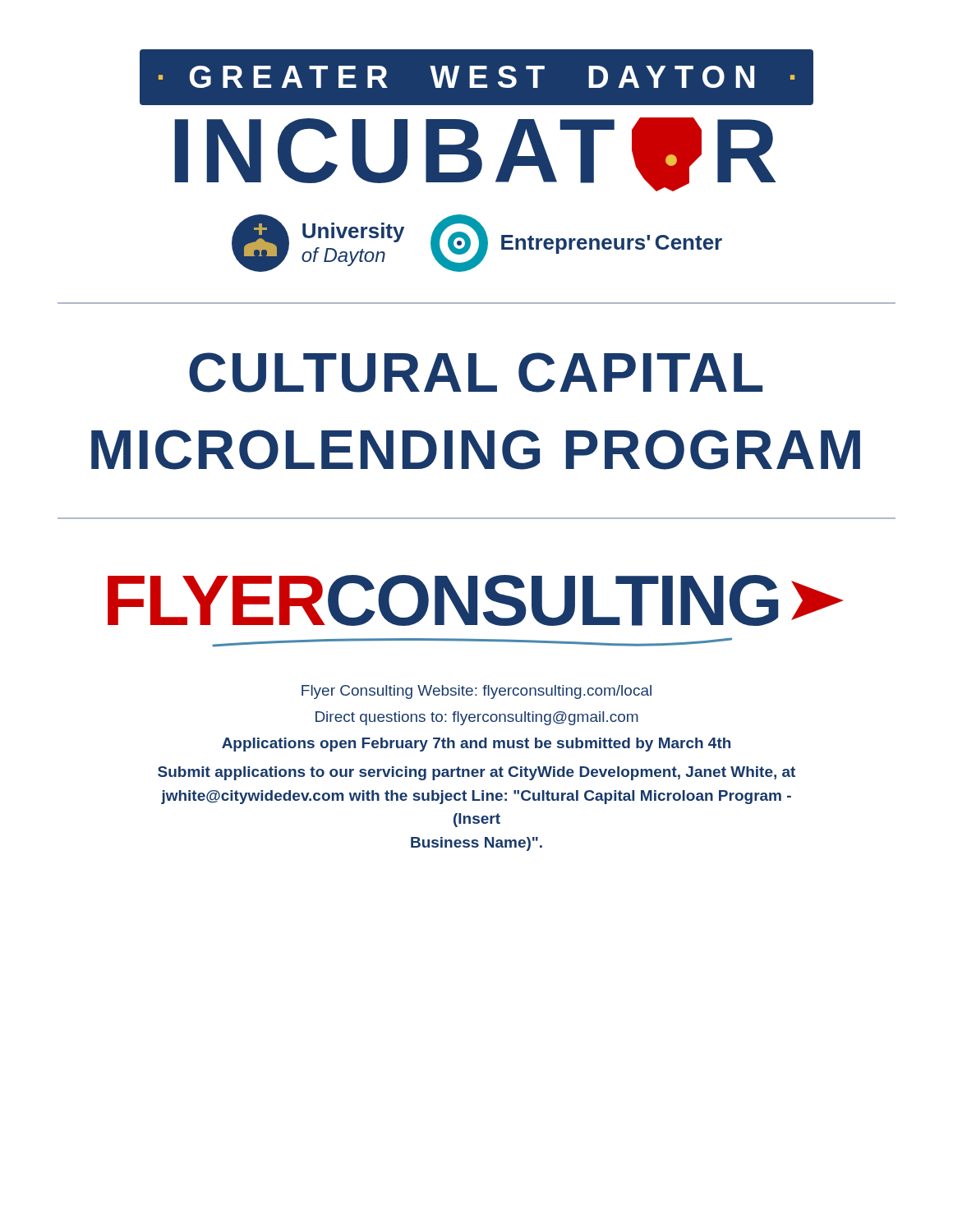
Task: Click on the passage starting "Applications open February"
Action: tap(476, 743)
